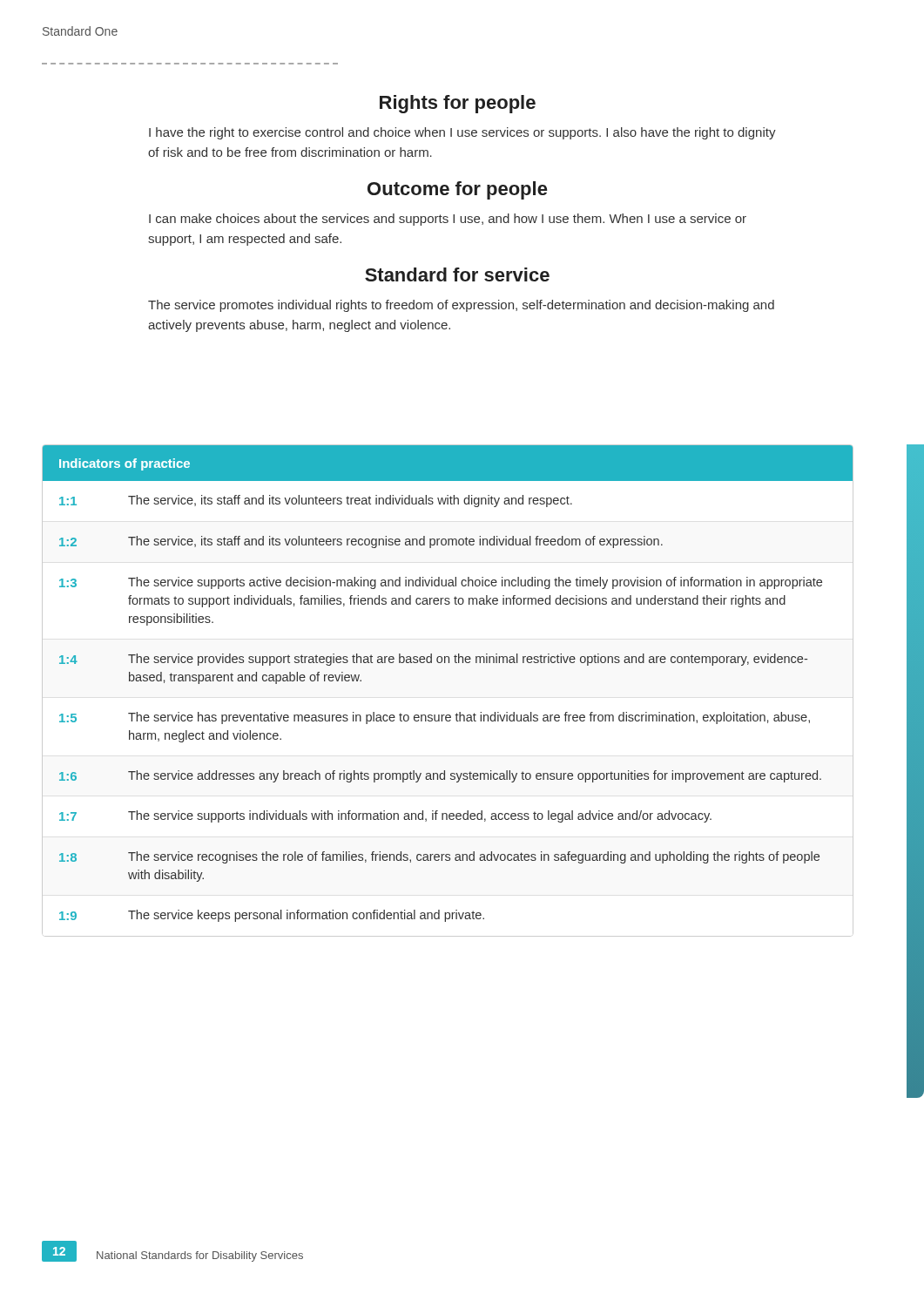Locate the block of text that opens with "The service promotes"
This screenshot has height=1307, width=924.
pyautogui.click(x=461, y=314)
